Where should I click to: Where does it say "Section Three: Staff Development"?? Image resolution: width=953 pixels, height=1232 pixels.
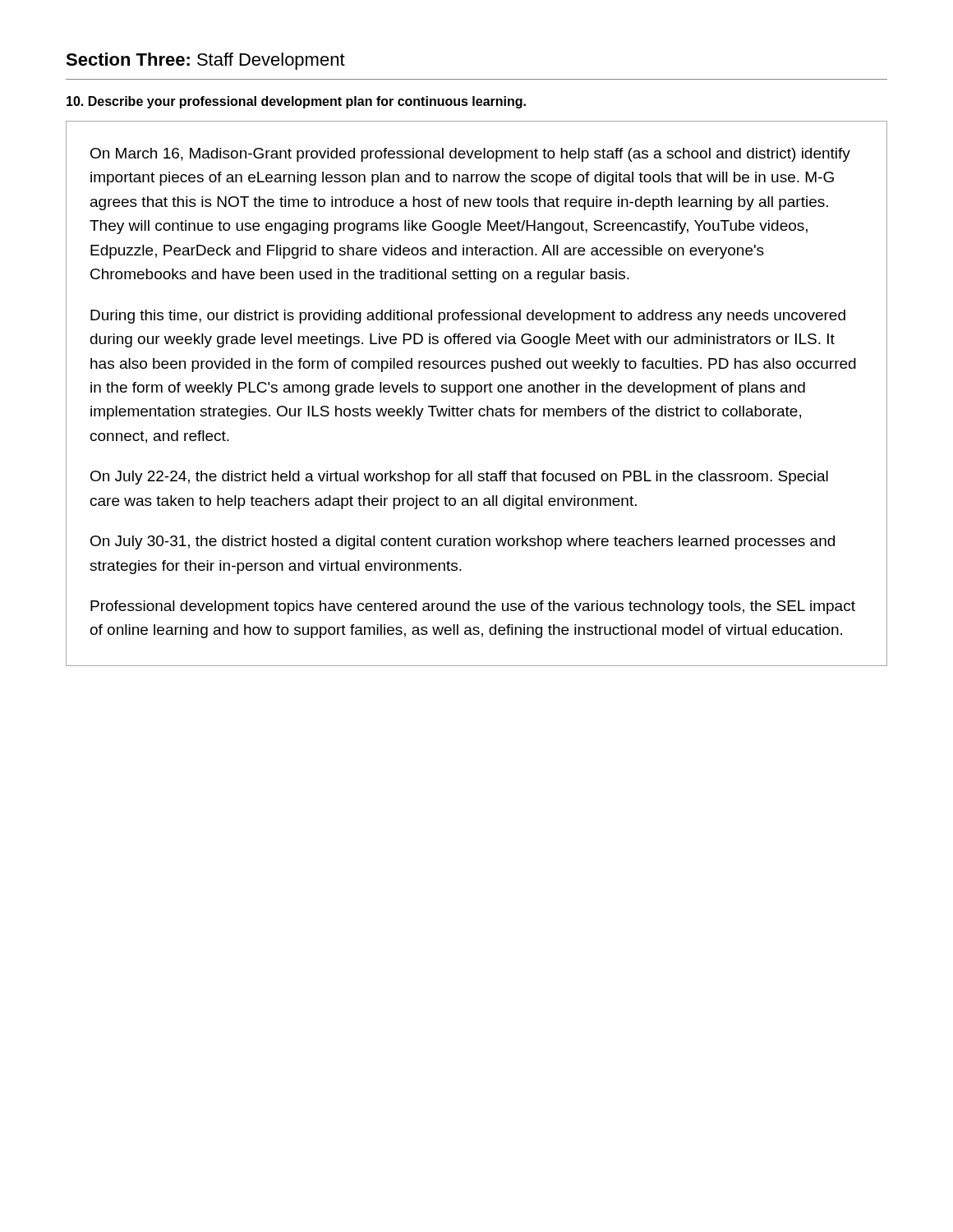(205, 60)
